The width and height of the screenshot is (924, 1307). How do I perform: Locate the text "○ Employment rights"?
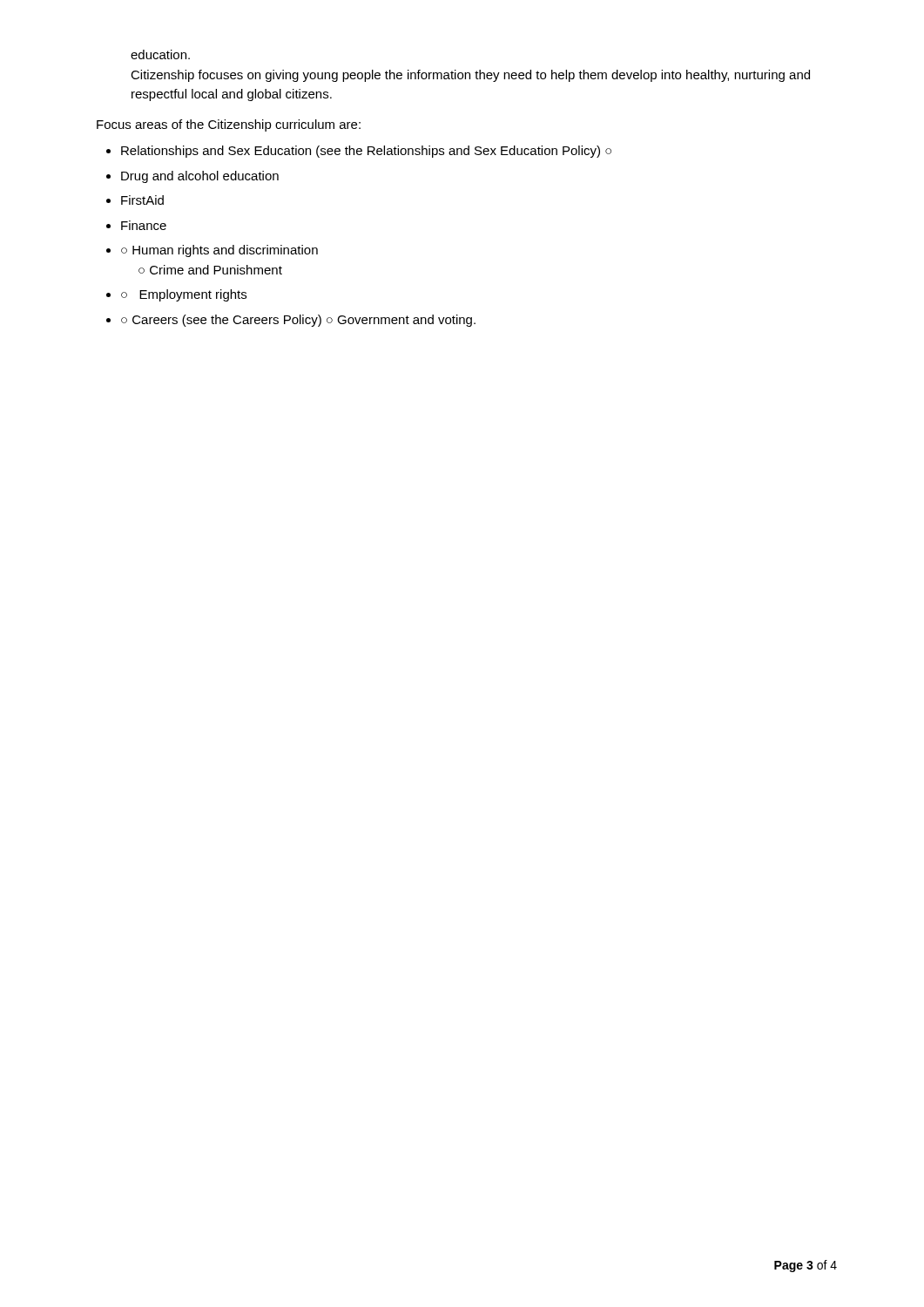point(184,295)
